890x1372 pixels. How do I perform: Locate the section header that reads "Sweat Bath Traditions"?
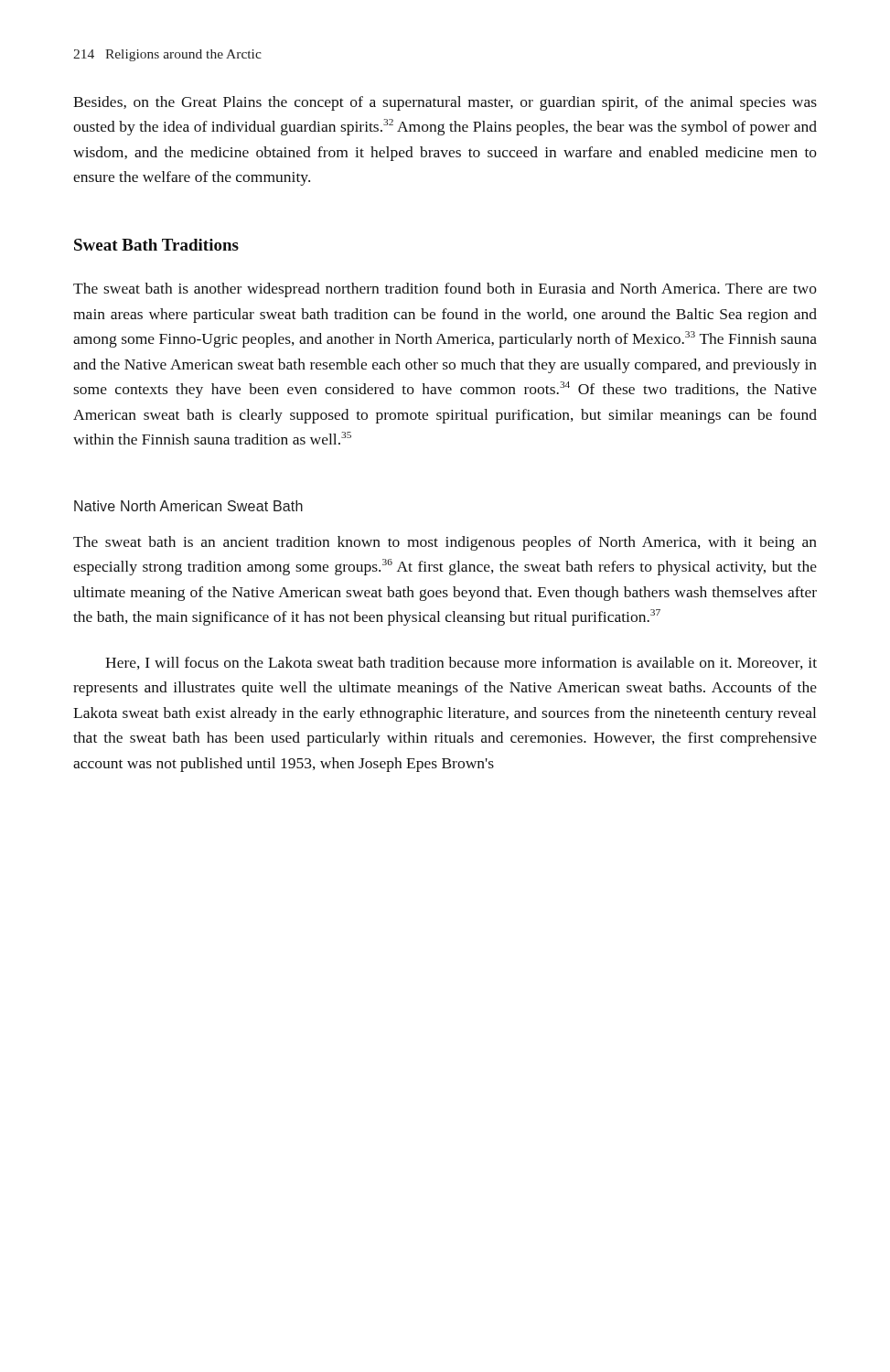click(x=156, y=244)
